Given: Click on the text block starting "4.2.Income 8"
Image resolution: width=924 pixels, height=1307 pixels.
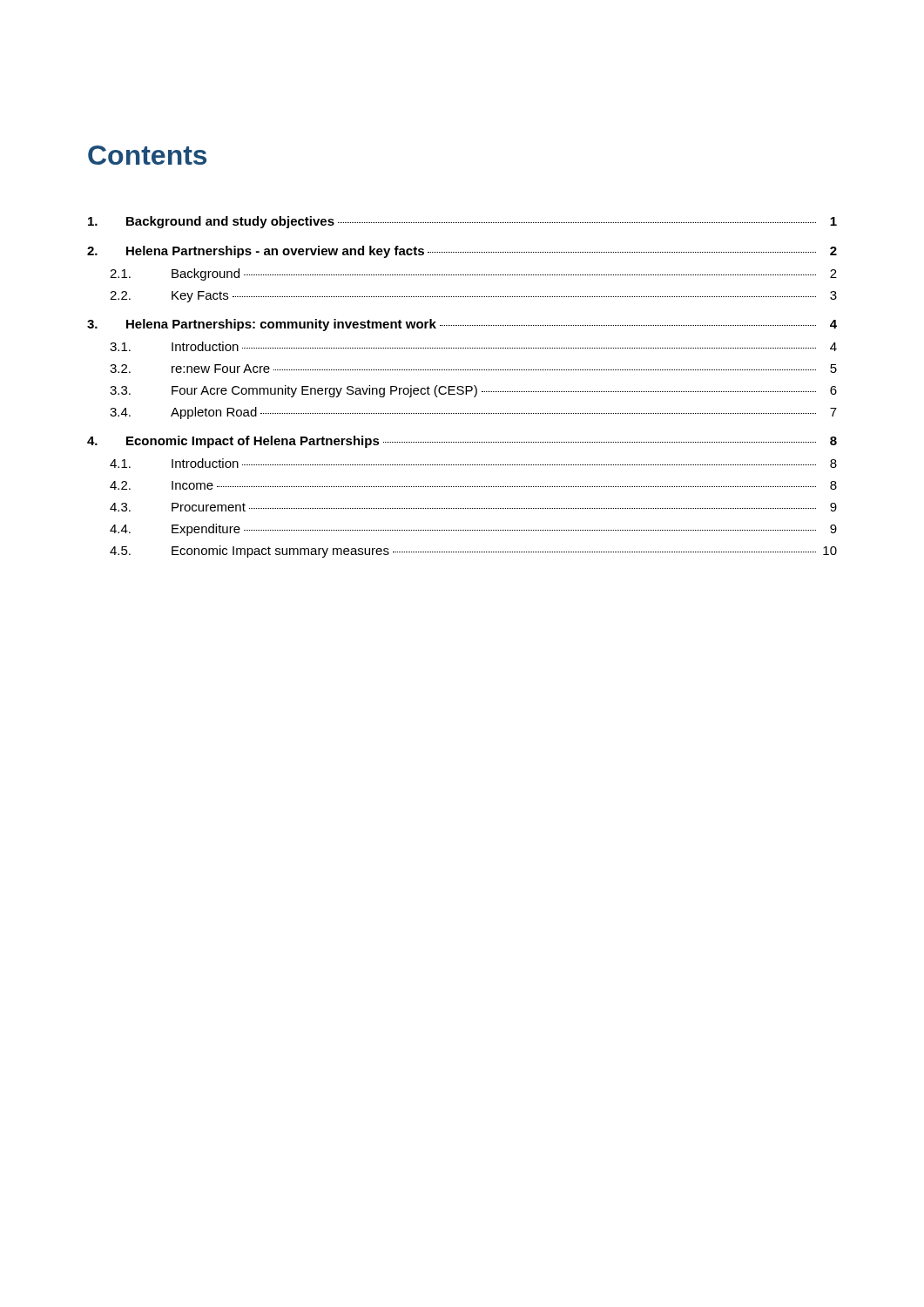Looking at the screenshot, I should click(462, 485).
